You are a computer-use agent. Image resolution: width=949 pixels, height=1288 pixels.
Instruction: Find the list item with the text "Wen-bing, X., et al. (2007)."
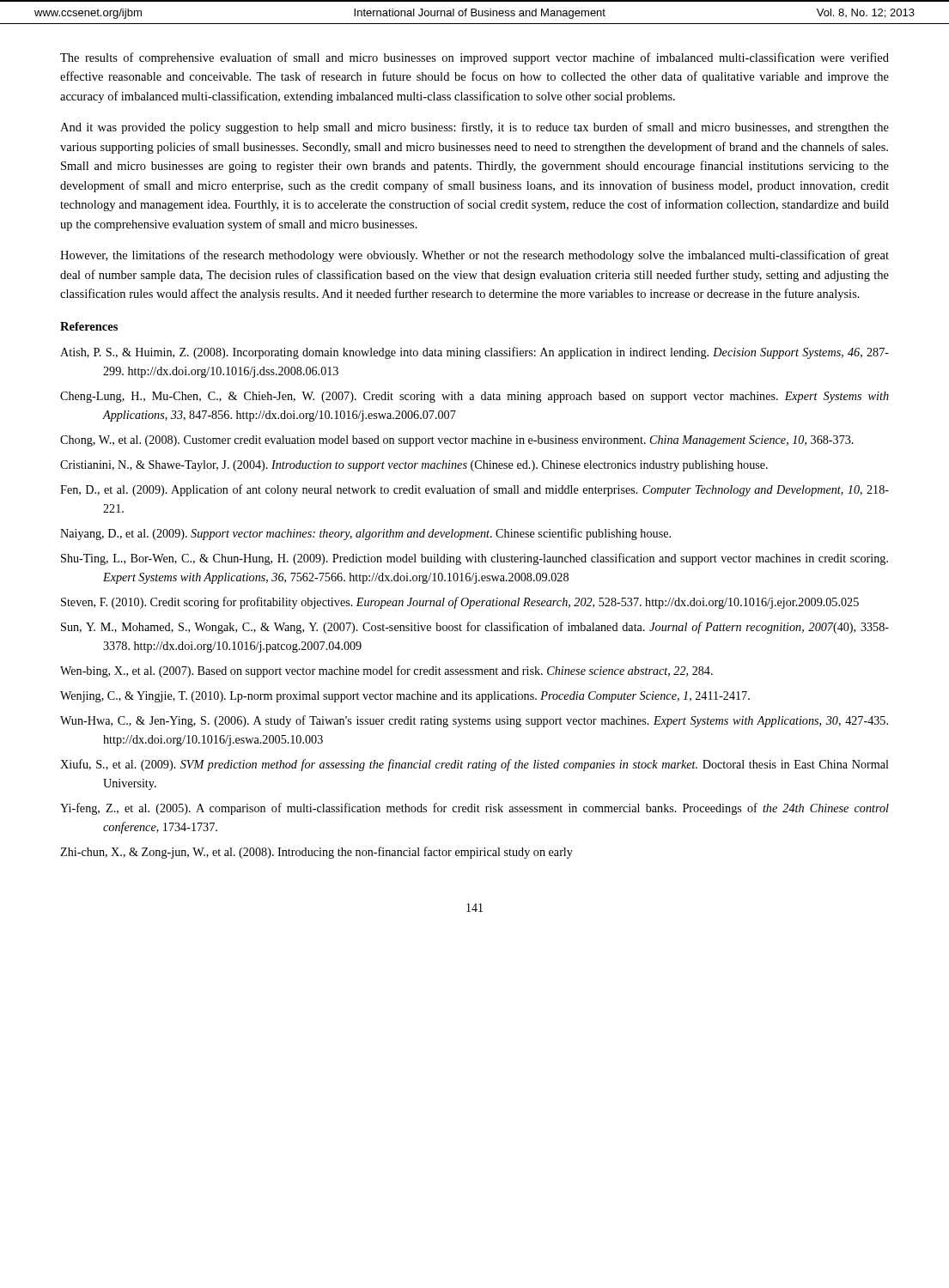point(387,670)
